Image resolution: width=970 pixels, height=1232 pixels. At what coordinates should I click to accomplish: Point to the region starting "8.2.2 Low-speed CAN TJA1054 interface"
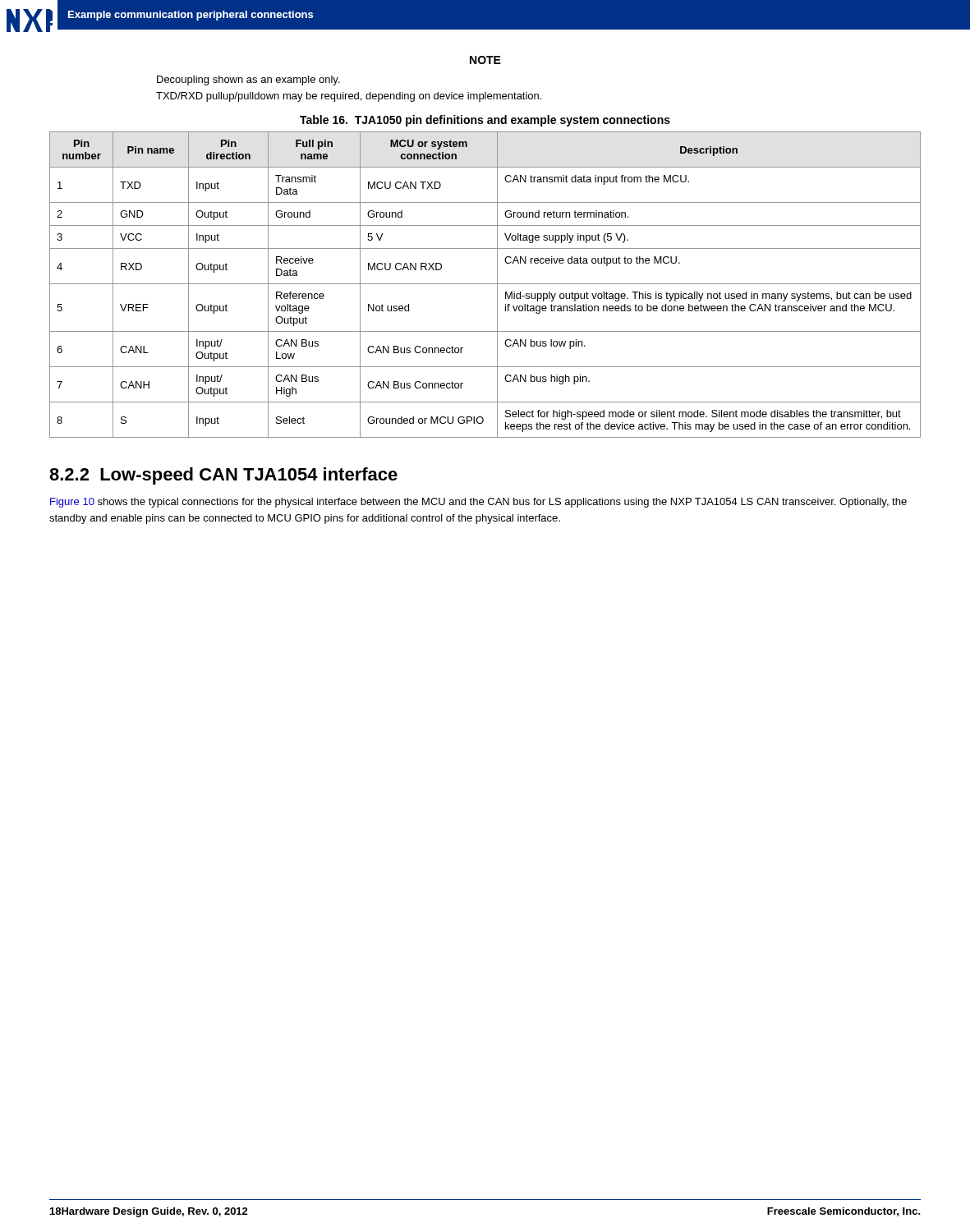223,474
